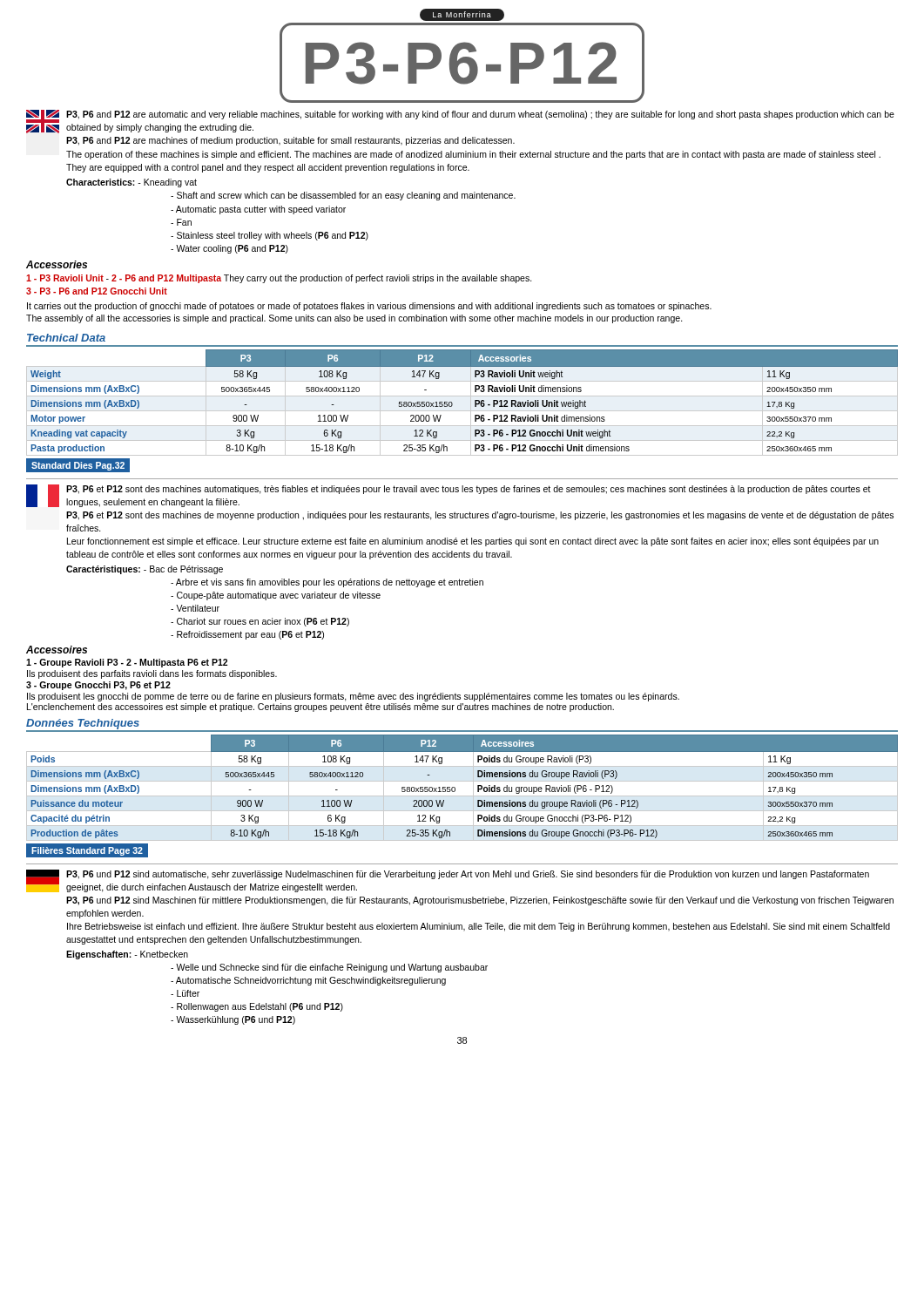
Task: Find the region starting "Coupe-pâte automatique avec variateur de vitesse"
Action: [276, 595]
